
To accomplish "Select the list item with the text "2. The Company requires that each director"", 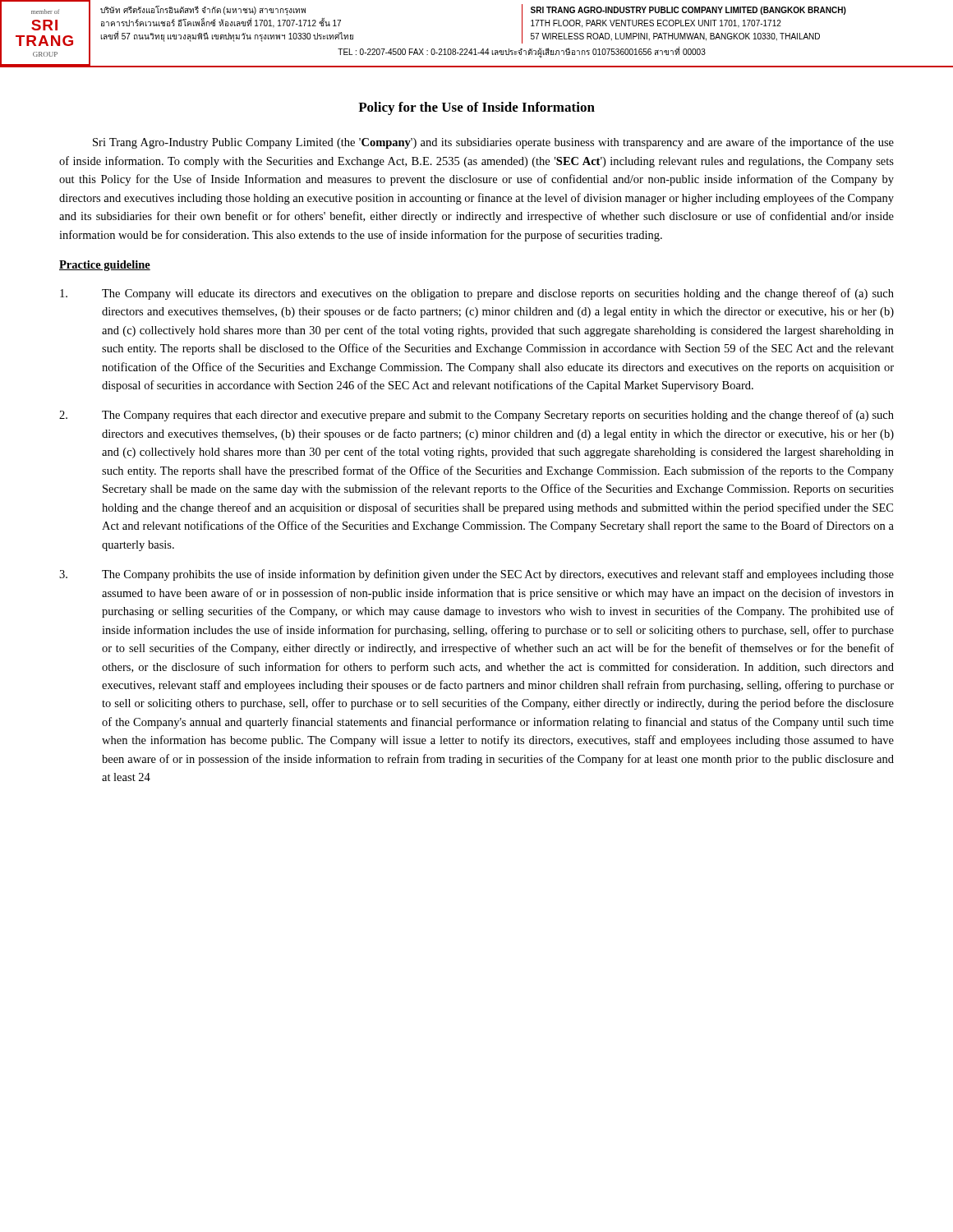I will tap(476, 480).
